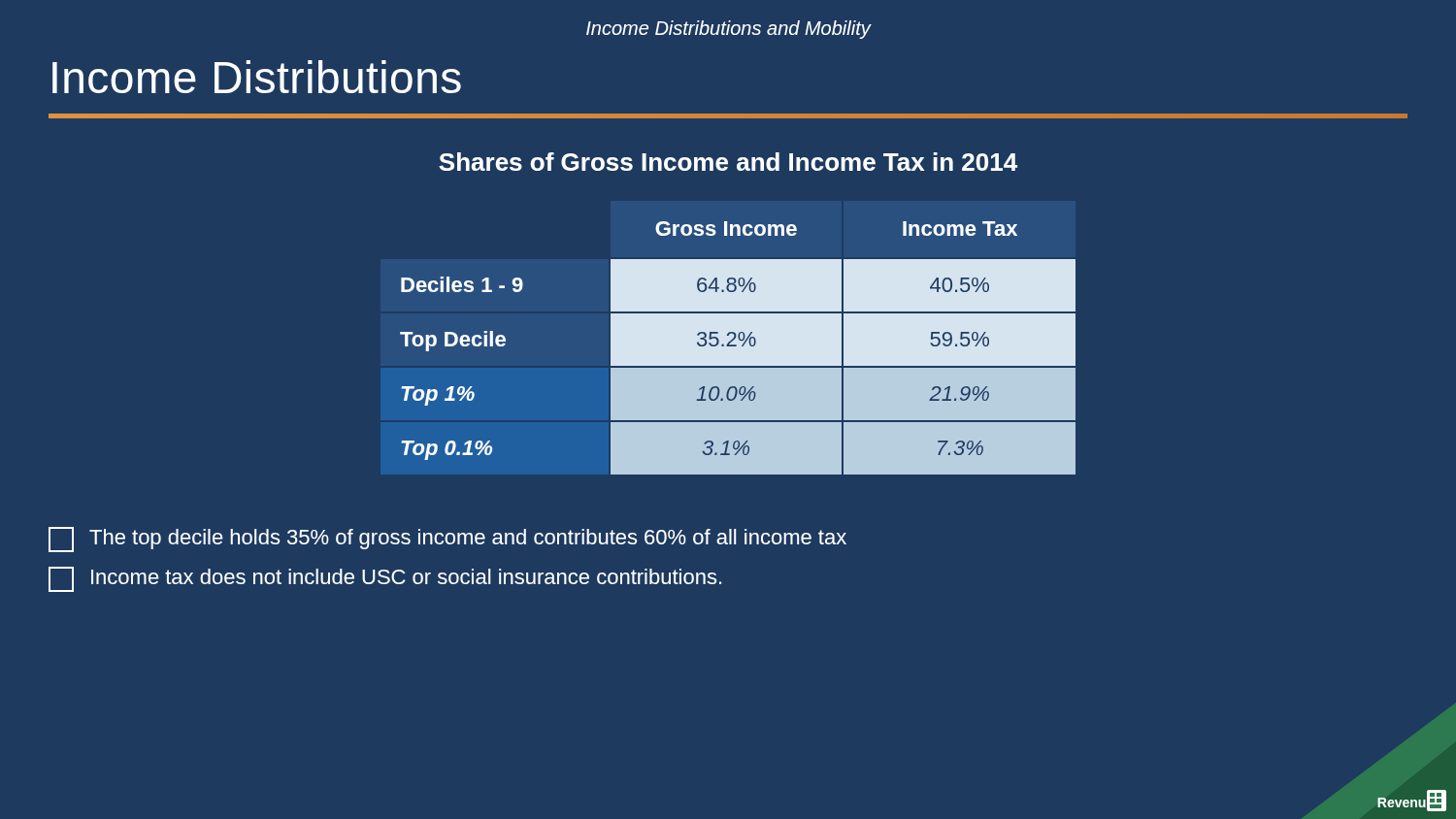
Task: Click on the table containing "Deciles 1 - 9"
Action: [x=728, y=338]
